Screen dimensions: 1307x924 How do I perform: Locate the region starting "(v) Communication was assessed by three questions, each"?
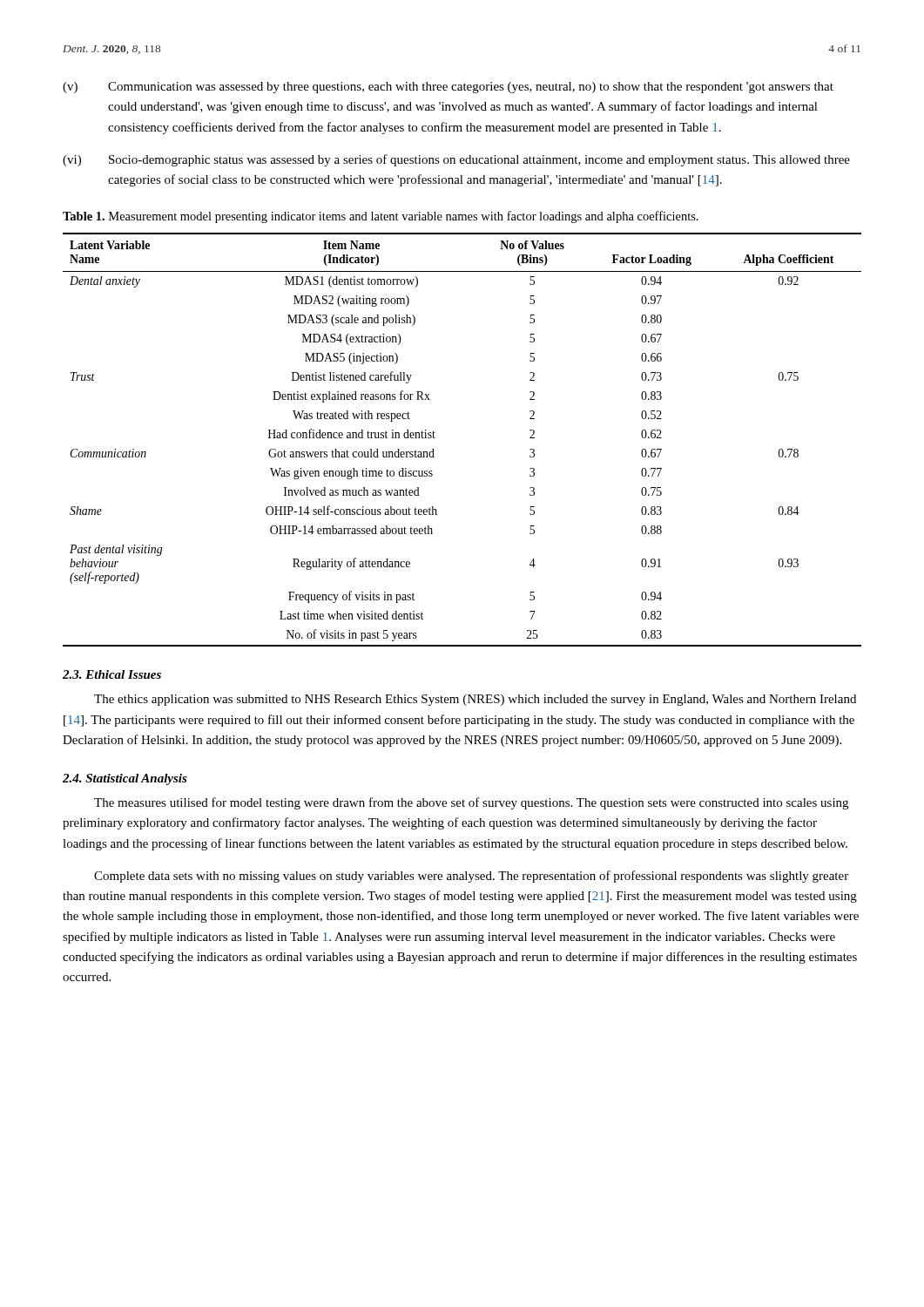click(x=462, y=107)
